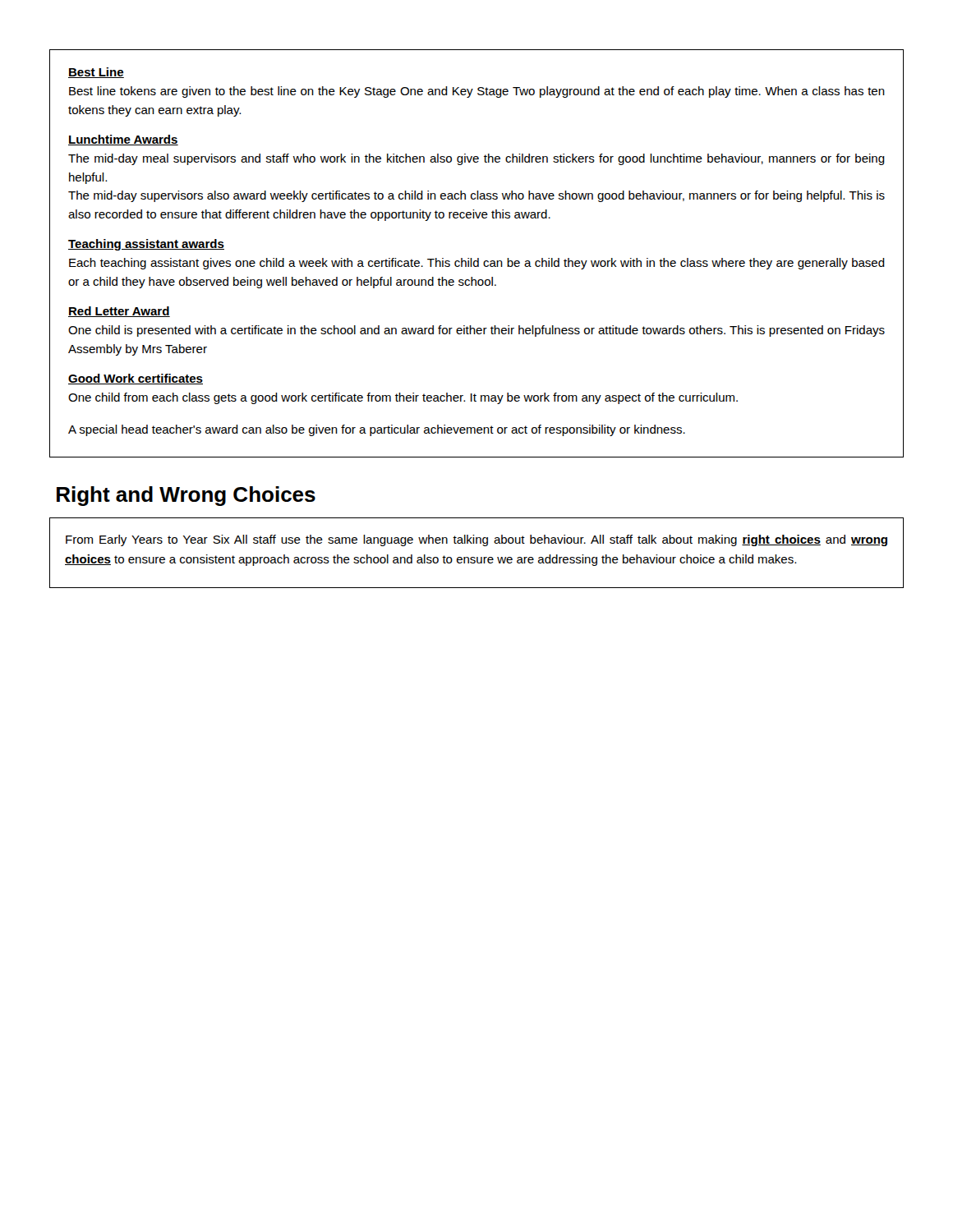This screenshot has width=953, height=1232.
Task: Find the block starting "Red Letter Award"
Action: 119,312
